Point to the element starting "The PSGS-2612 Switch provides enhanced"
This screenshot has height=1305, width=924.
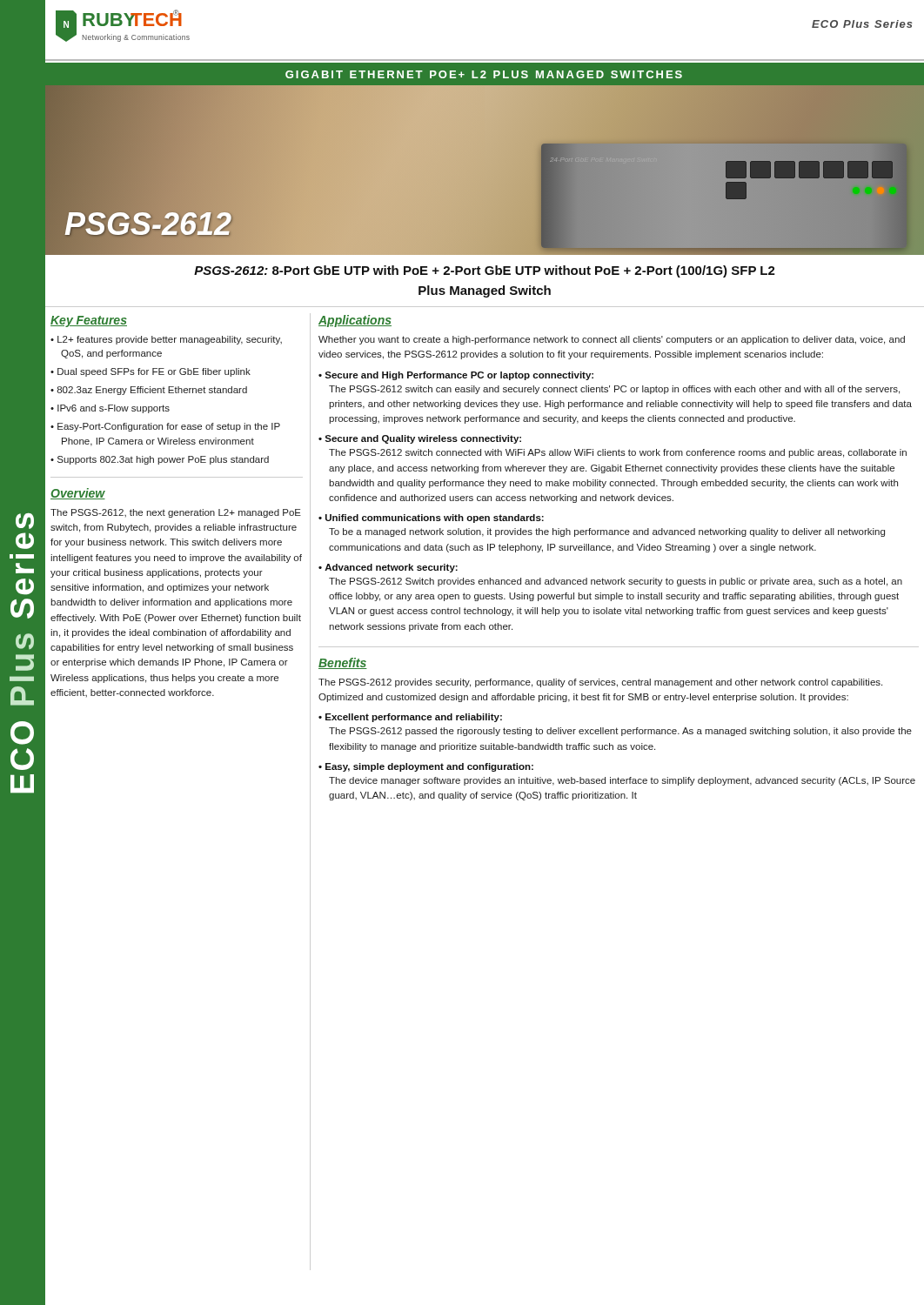(x=616, y=603)
